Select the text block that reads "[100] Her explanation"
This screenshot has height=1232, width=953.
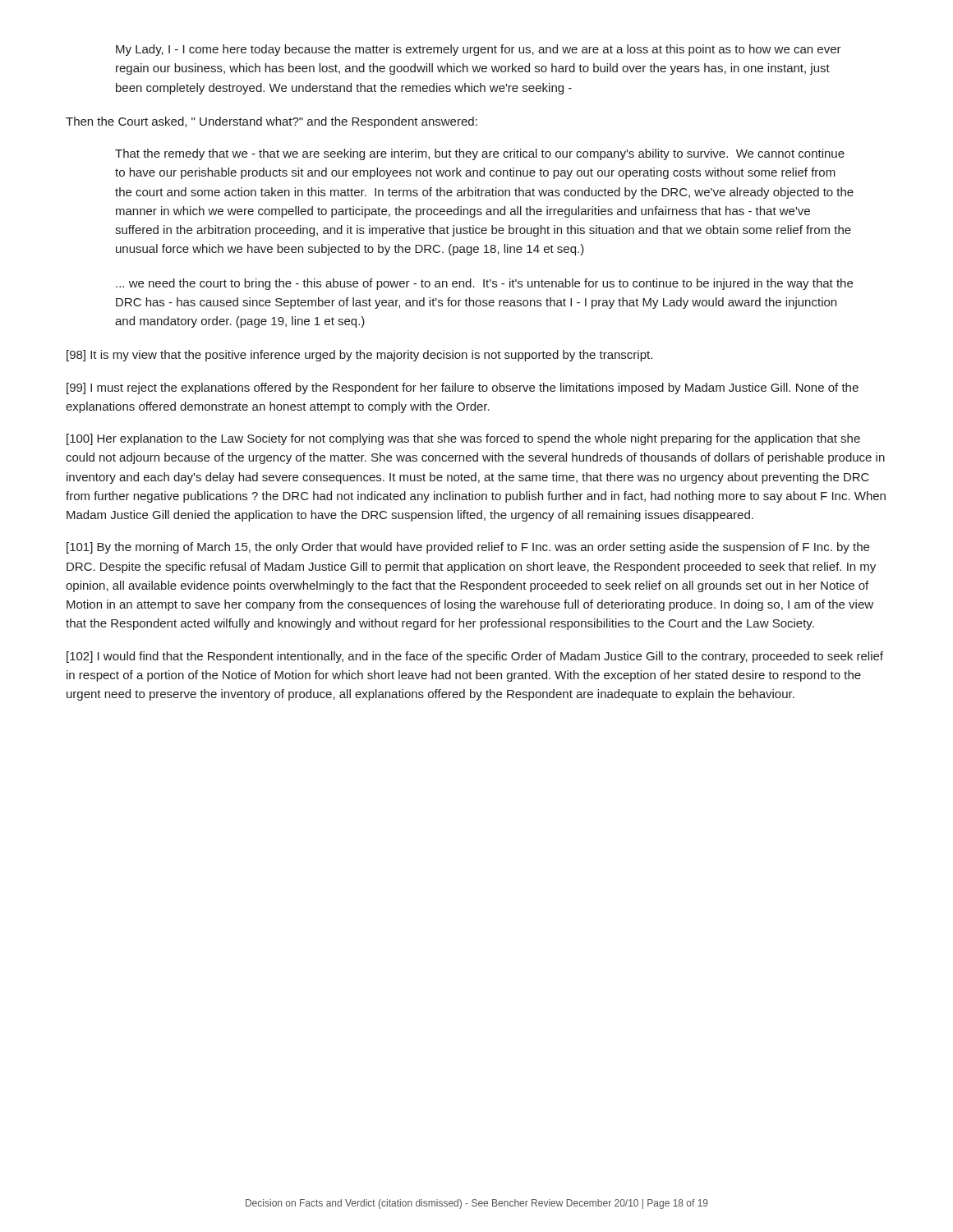click(476, 476)
